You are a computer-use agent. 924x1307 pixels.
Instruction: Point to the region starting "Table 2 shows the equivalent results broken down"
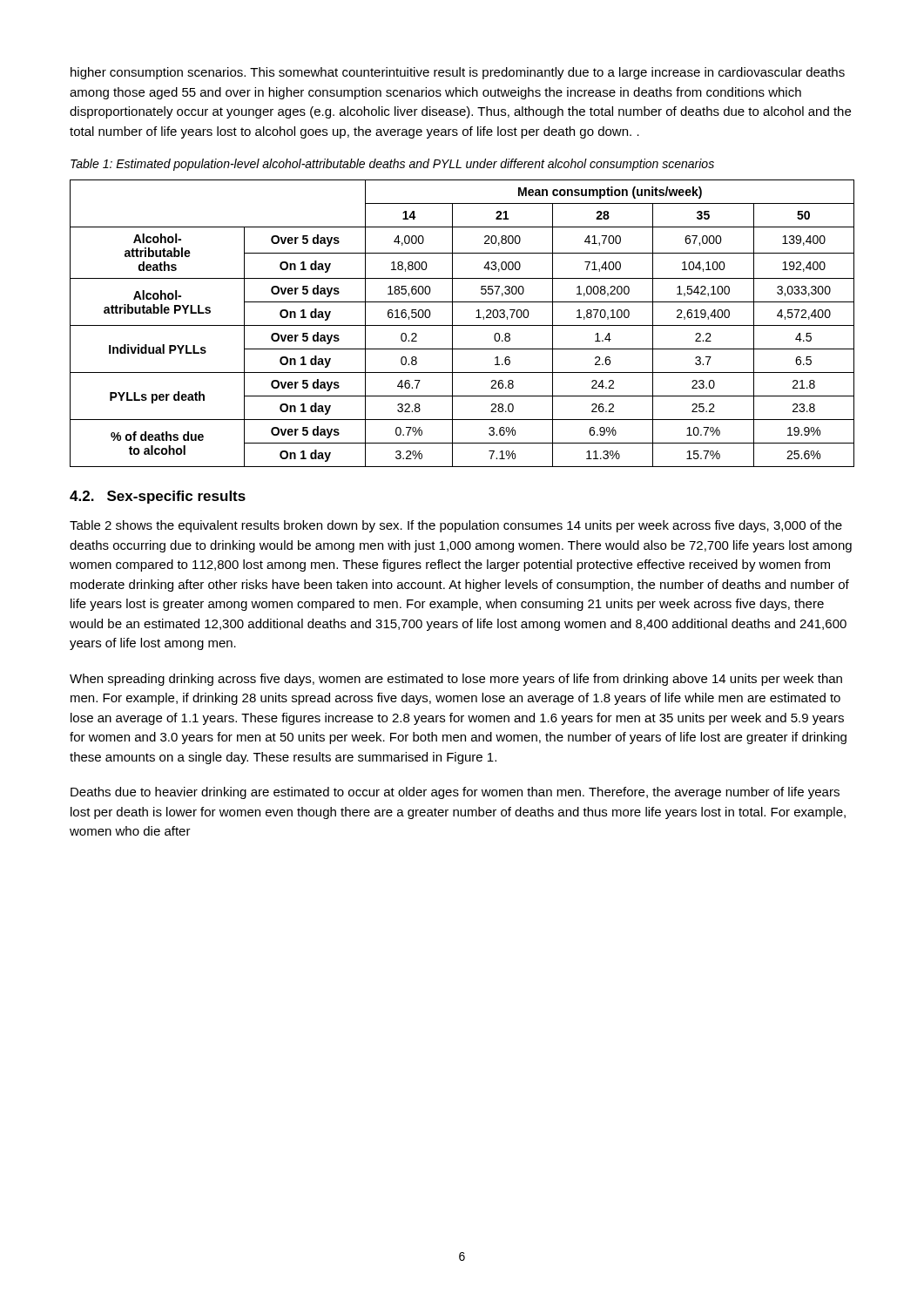pos(461,584)
